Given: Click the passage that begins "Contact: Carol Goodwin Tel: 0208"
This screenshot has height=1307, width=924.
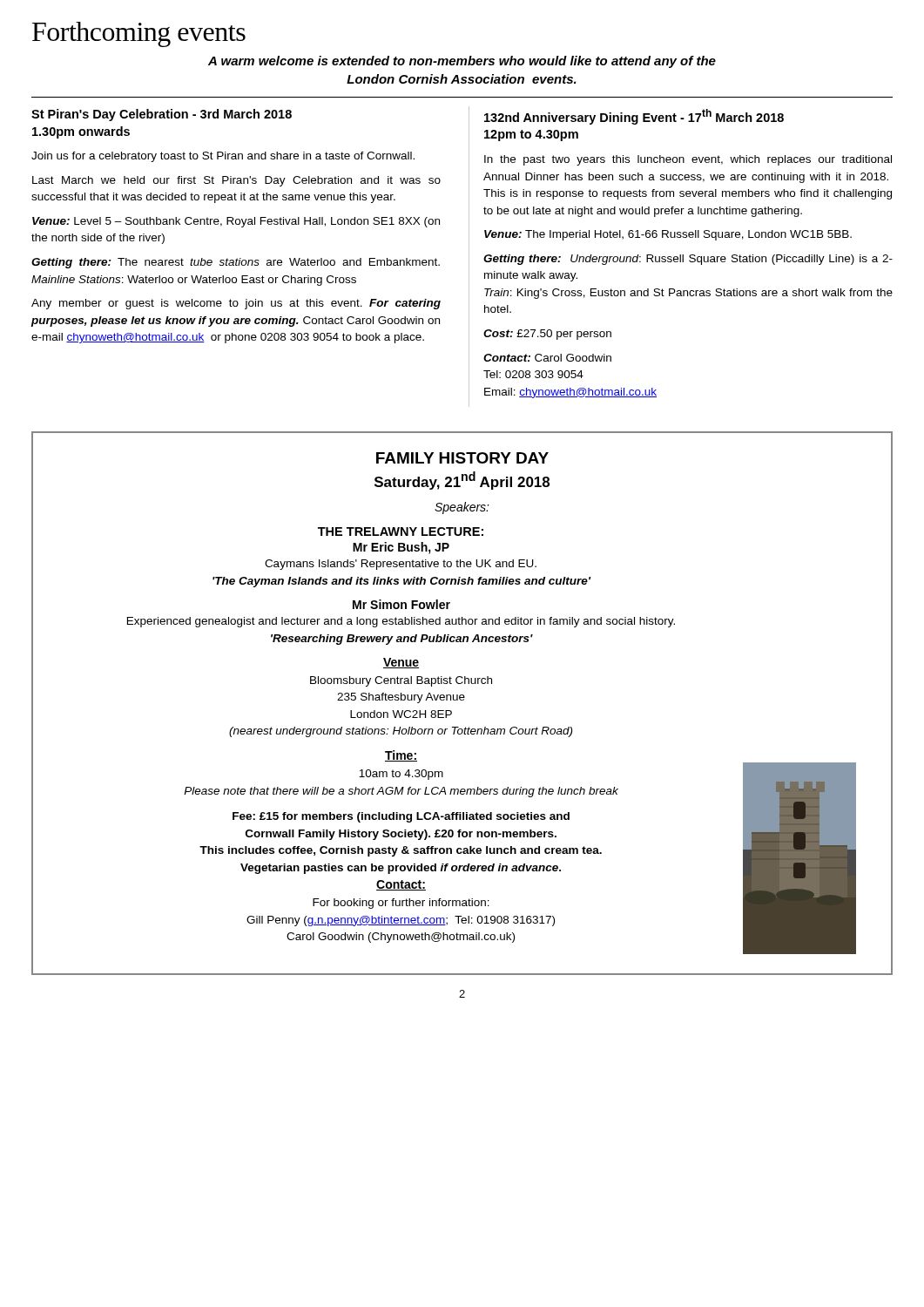Looking at the screenshot, I should coord(570,374).
